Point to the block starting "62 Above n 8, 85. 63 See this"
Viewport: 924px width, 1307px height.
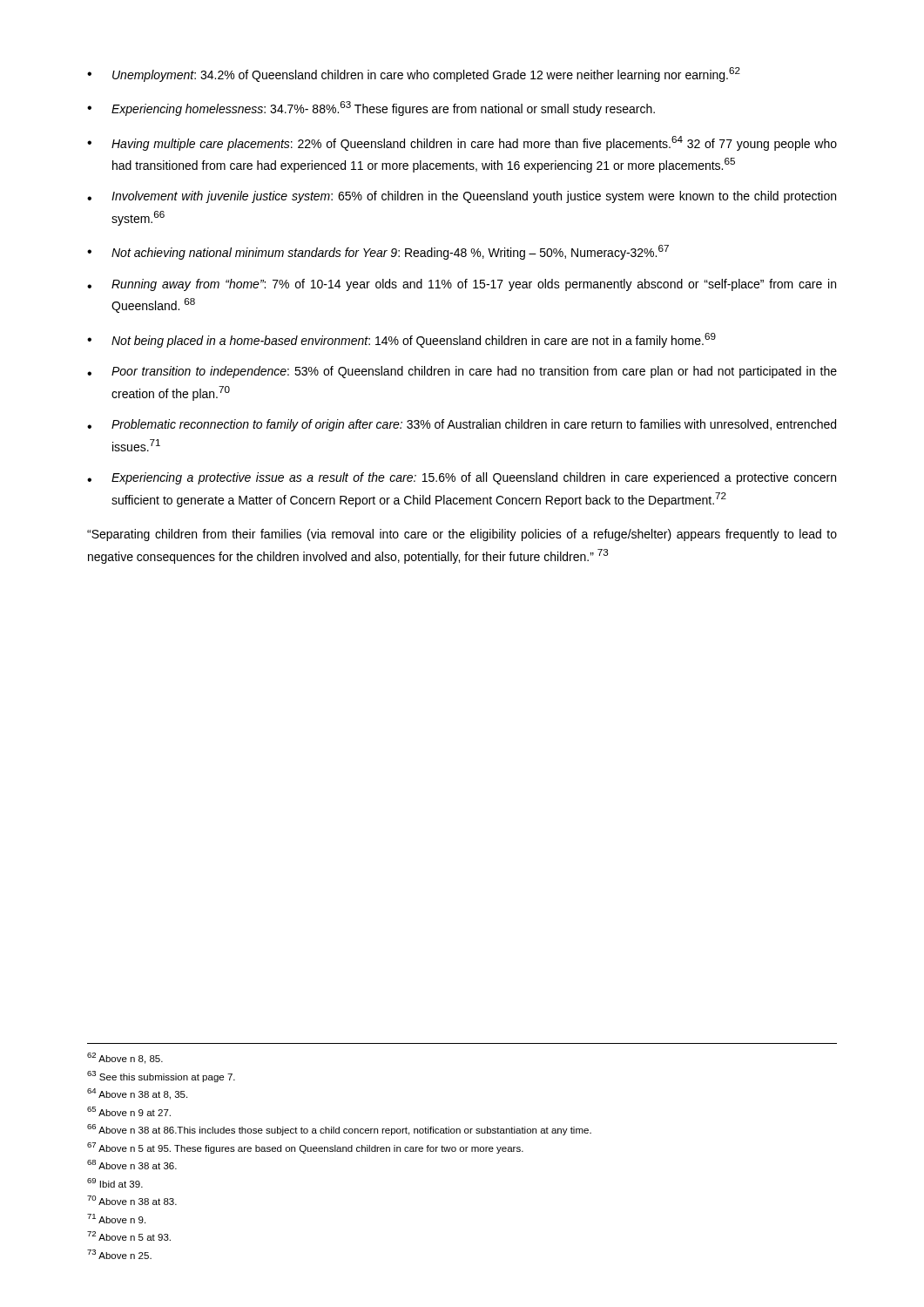coord(462,1156)
